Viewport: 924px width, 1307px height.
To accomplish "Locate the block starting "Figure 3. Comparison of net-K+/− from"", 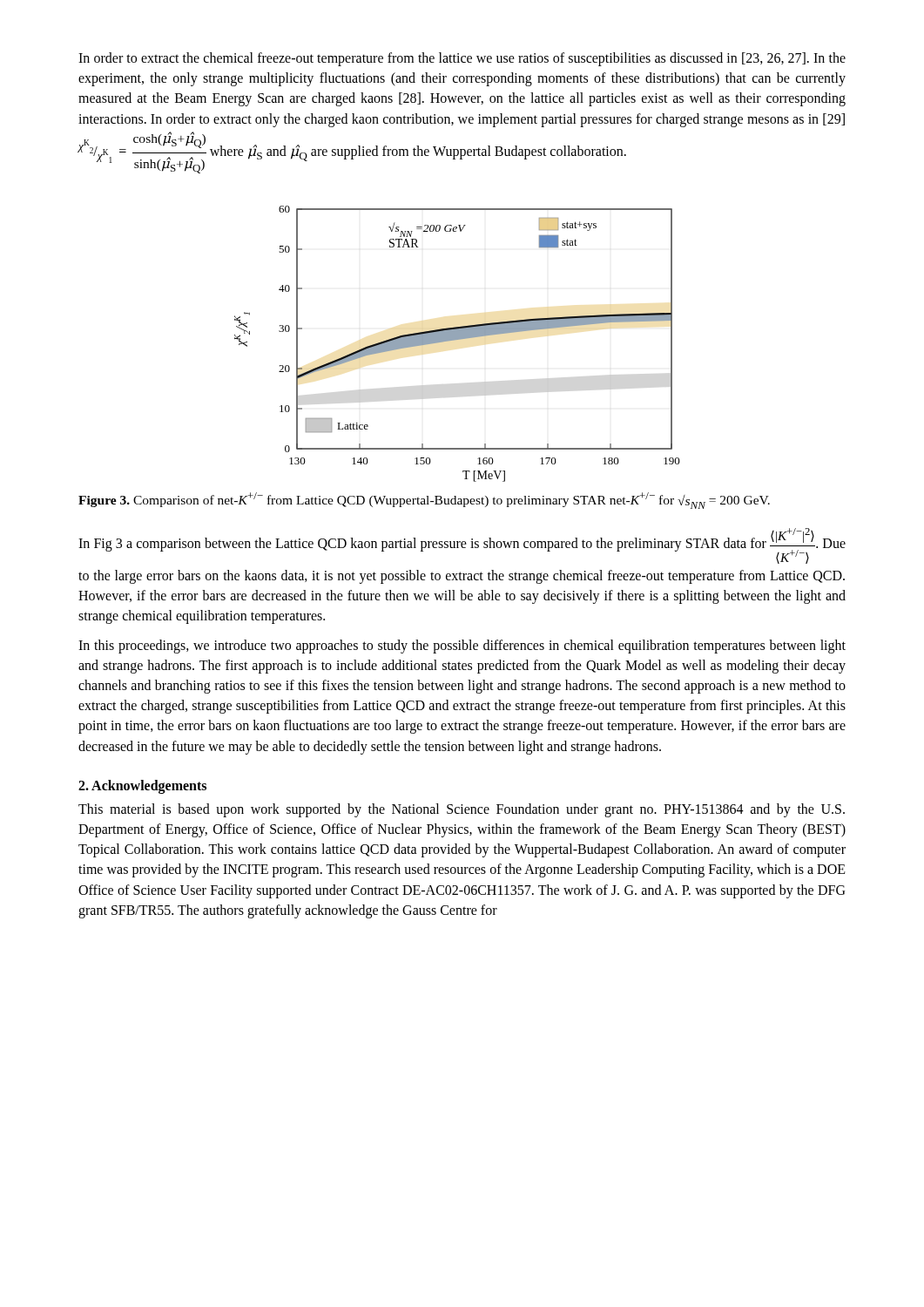I will pyautogui.click(x=424, y=500).
